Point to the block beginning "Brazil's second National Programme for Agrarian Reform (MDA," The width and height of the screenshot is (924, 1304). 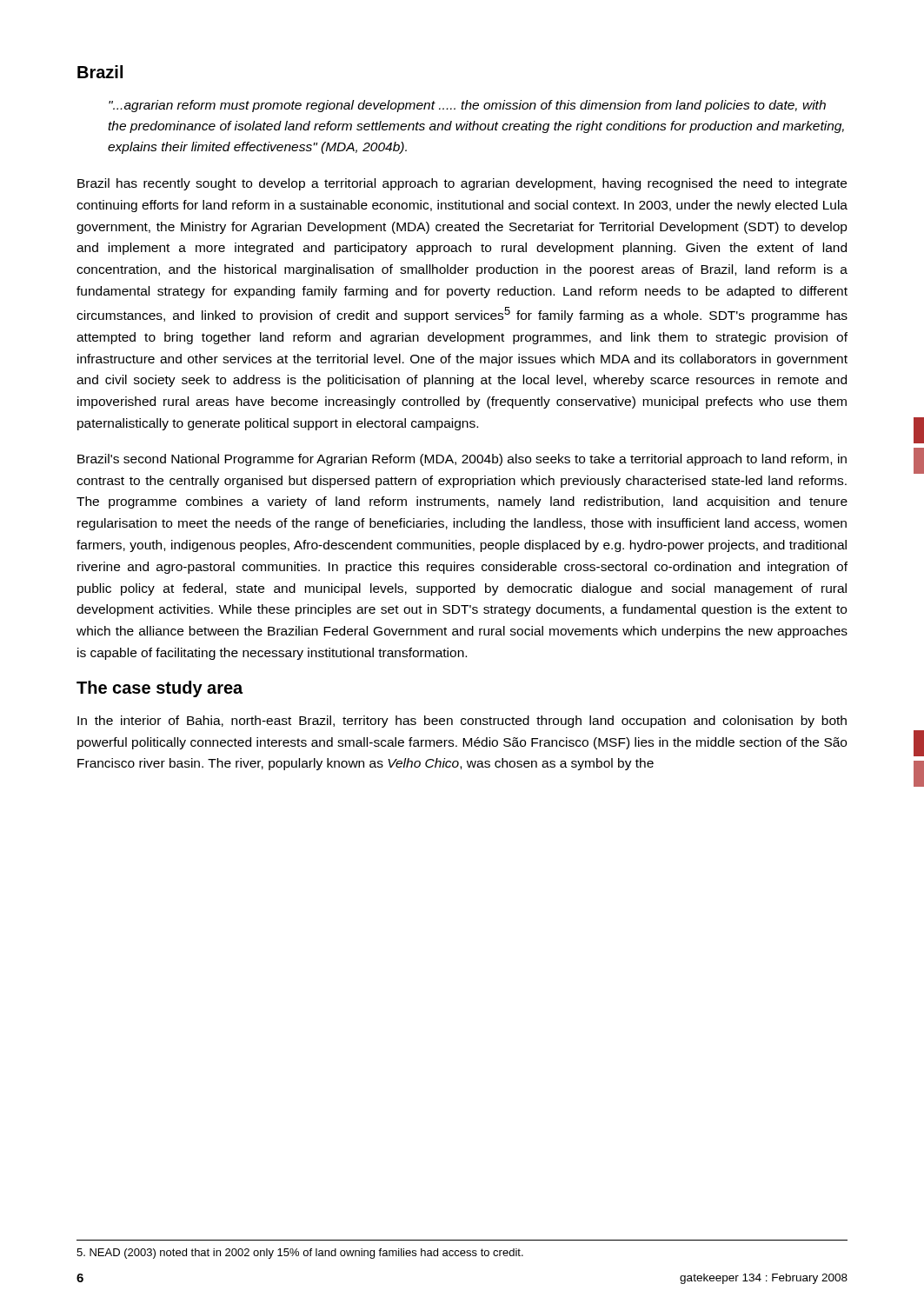click(x=462, y=555)
